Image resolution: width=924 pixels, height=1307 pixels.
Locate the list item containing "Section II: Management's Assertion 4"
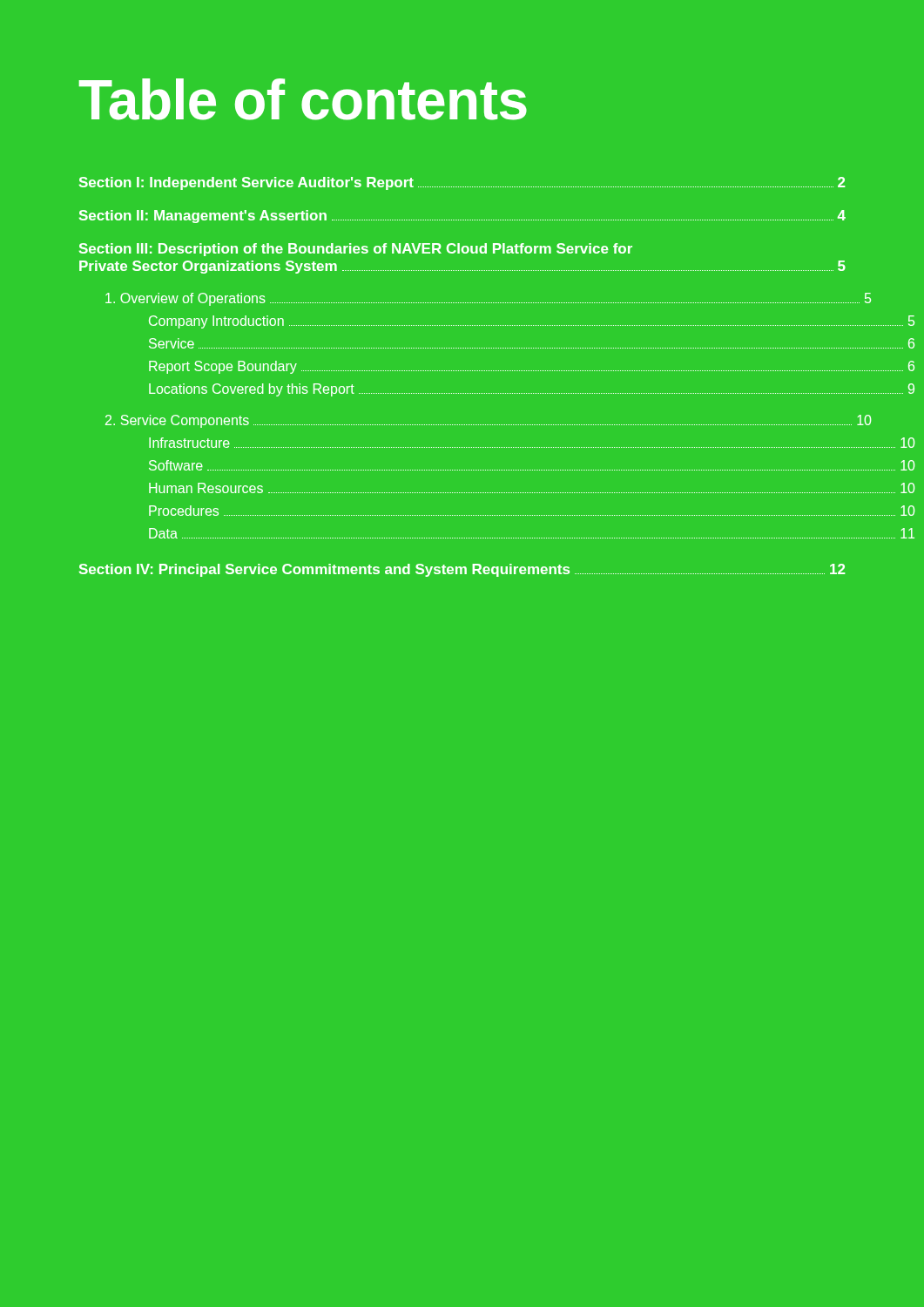[x=462, y=216]
